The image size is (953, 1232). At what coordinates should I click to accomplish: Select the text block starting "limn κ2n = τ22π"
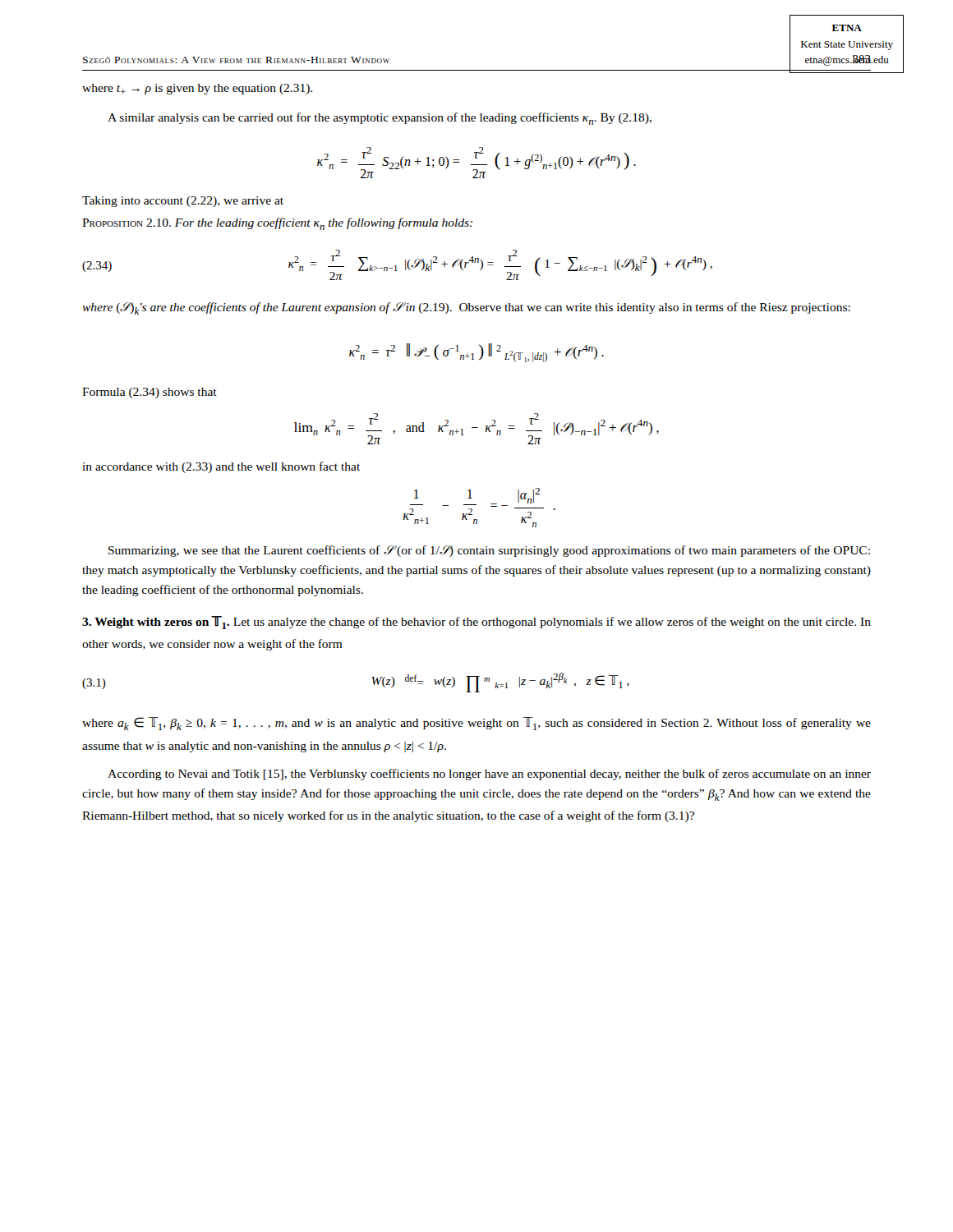(x=476, y=429)
